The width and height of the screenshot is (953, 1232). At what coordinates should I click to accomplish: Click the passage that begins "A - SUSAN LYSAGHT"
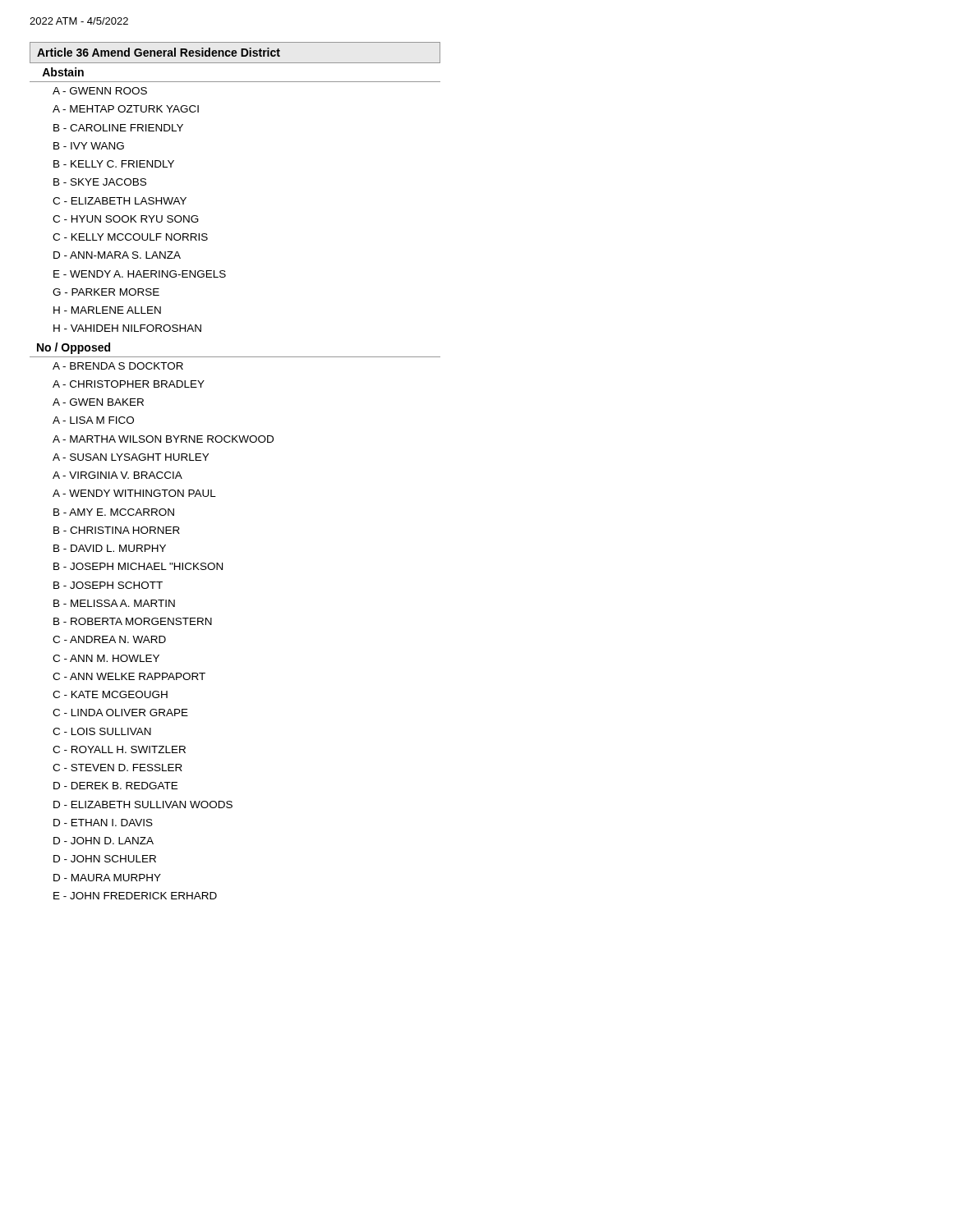131,457
